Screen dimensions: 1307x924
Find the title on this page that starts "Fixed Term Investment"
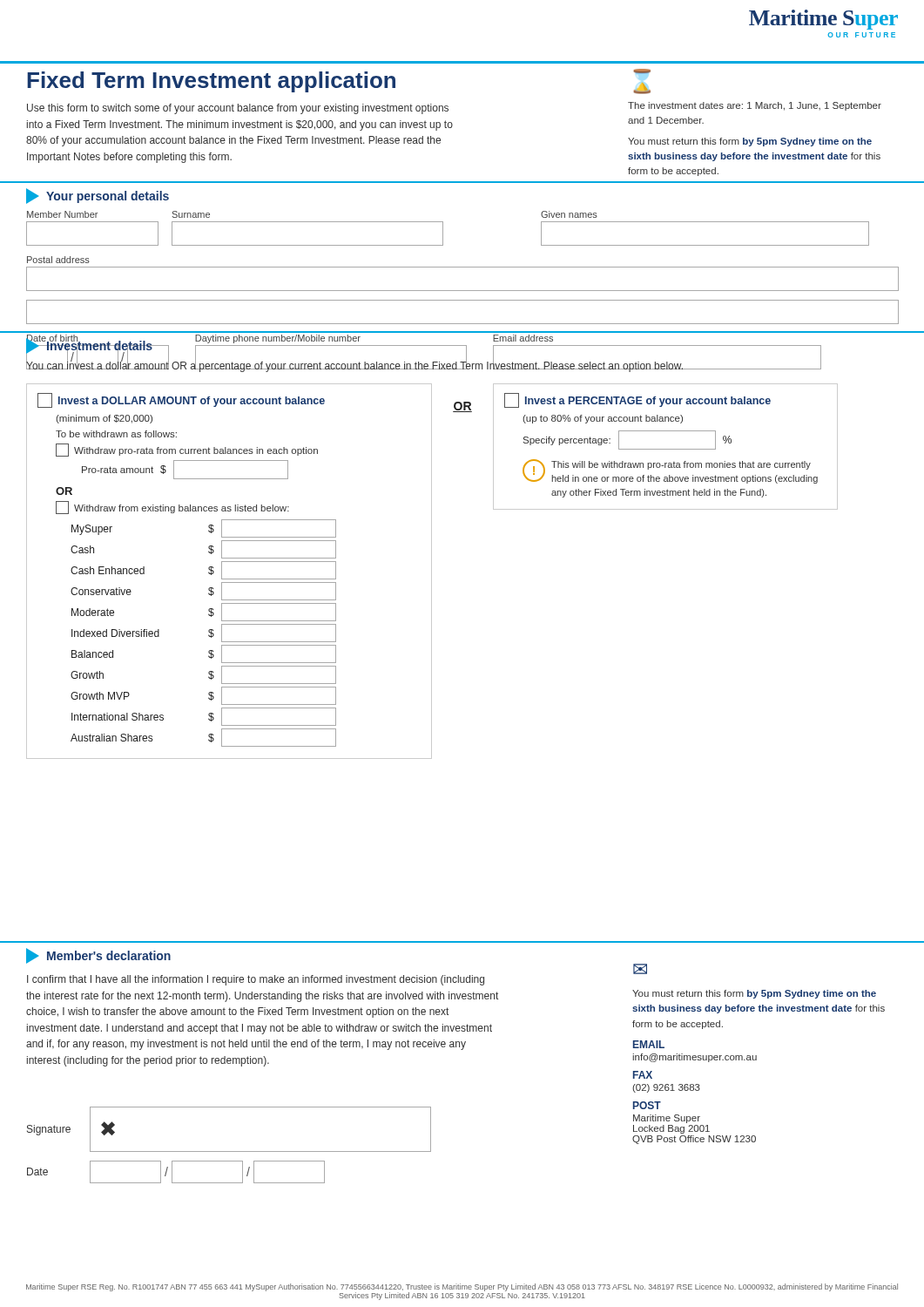[212, 80]
